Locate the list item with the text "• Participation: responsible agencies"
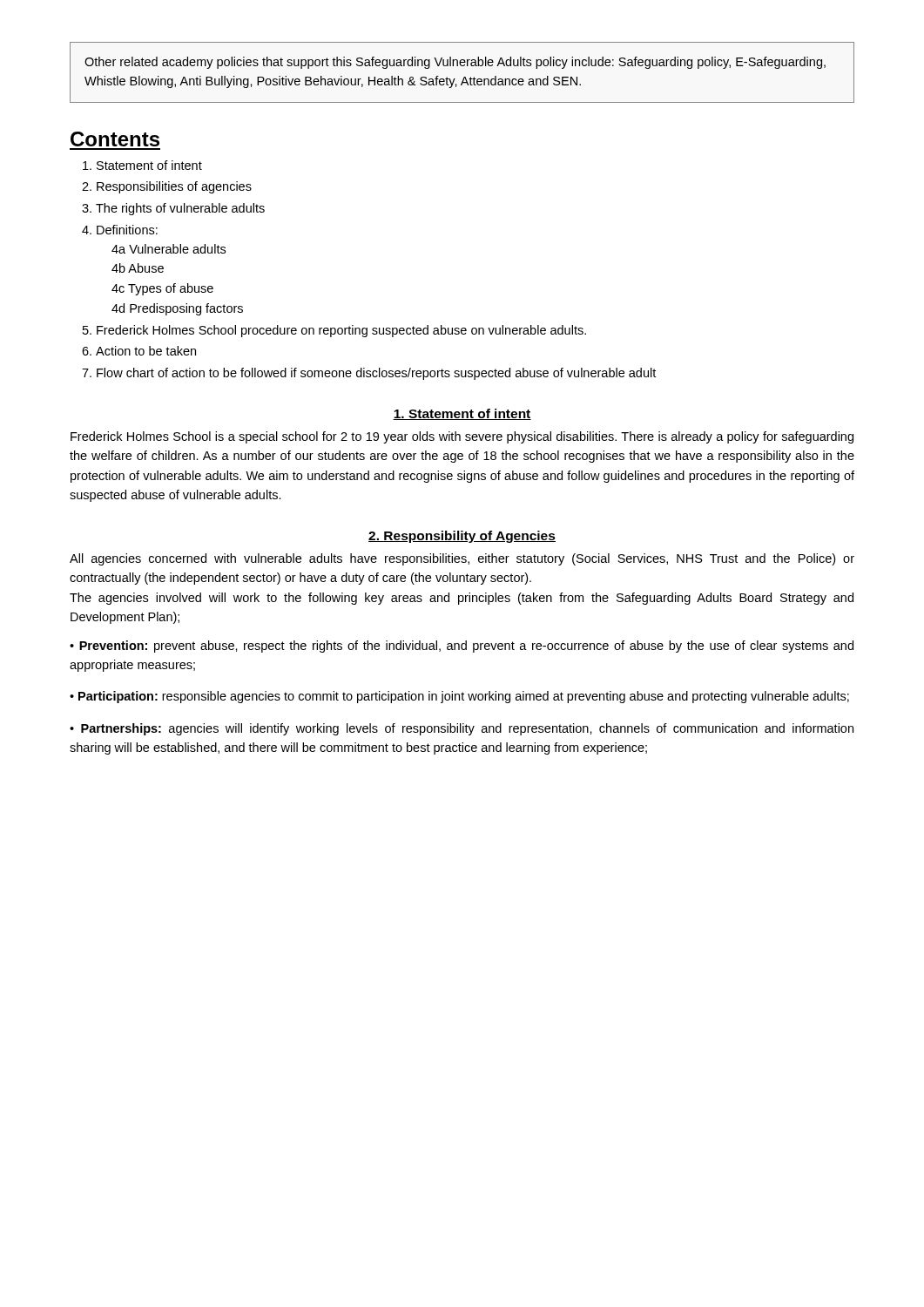 (460, 697)
